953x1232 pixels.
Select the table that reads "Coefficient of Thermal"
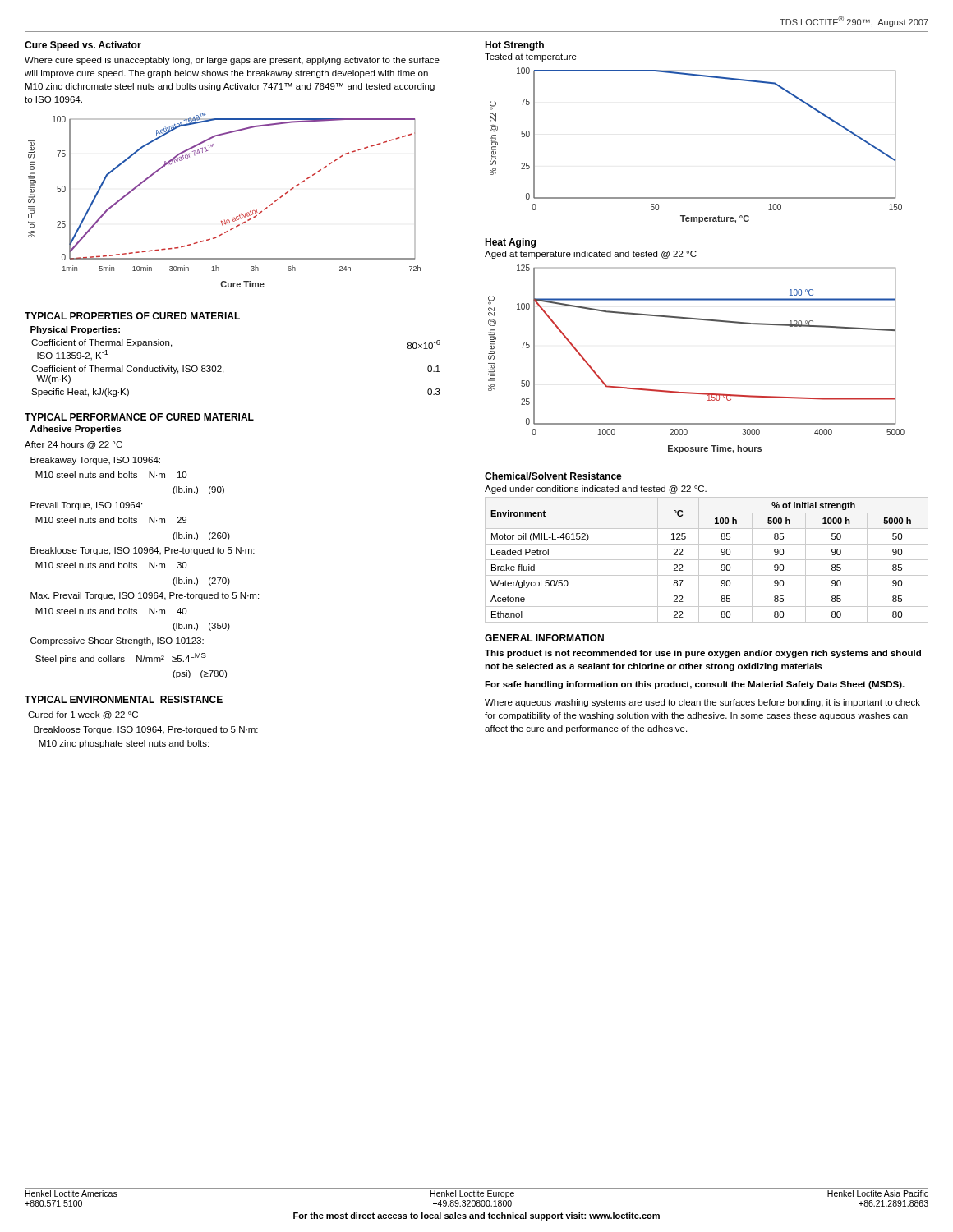point(236,367)
